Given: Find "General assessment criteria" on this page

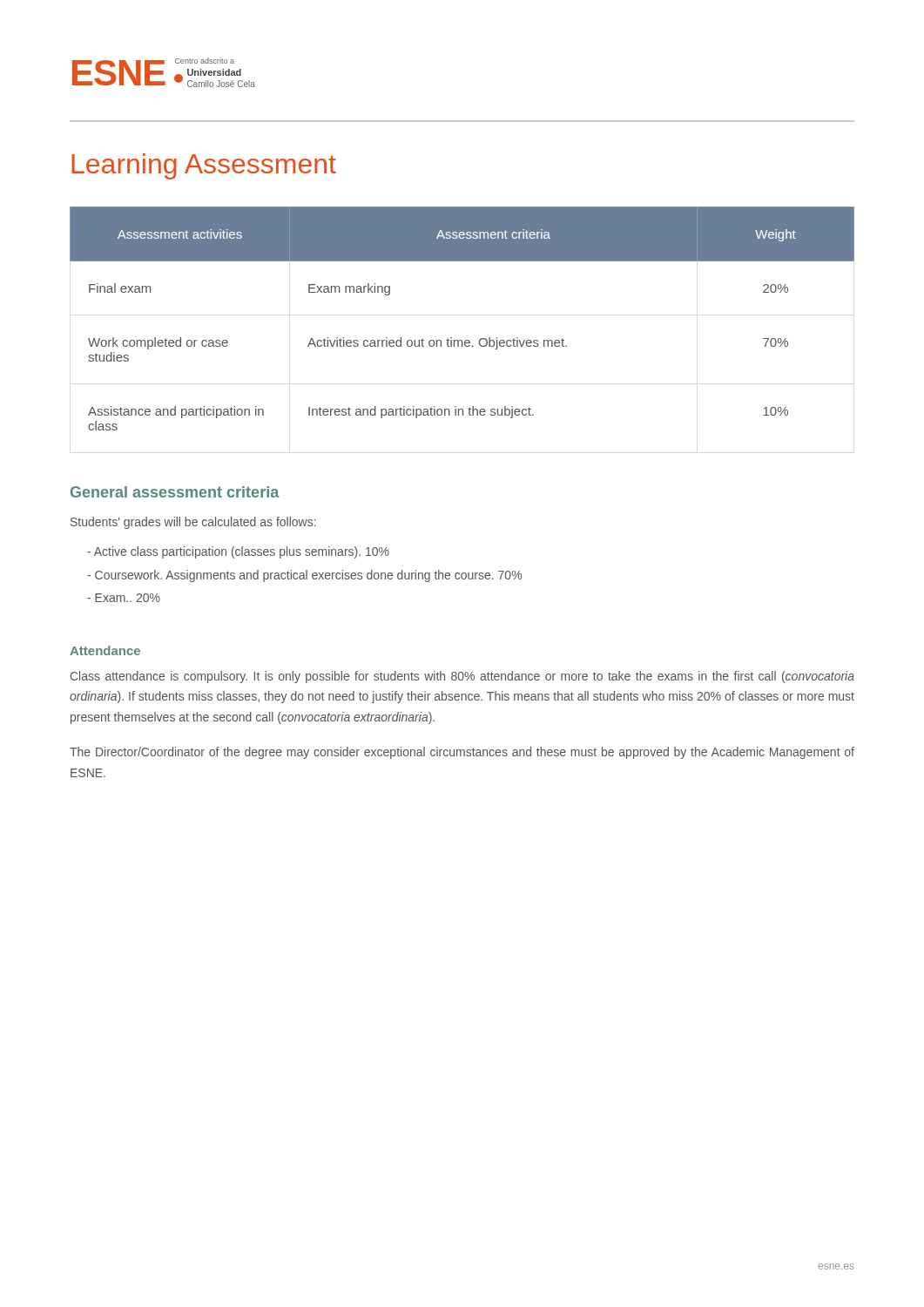Looking at the screenshot, I should 174,493.
